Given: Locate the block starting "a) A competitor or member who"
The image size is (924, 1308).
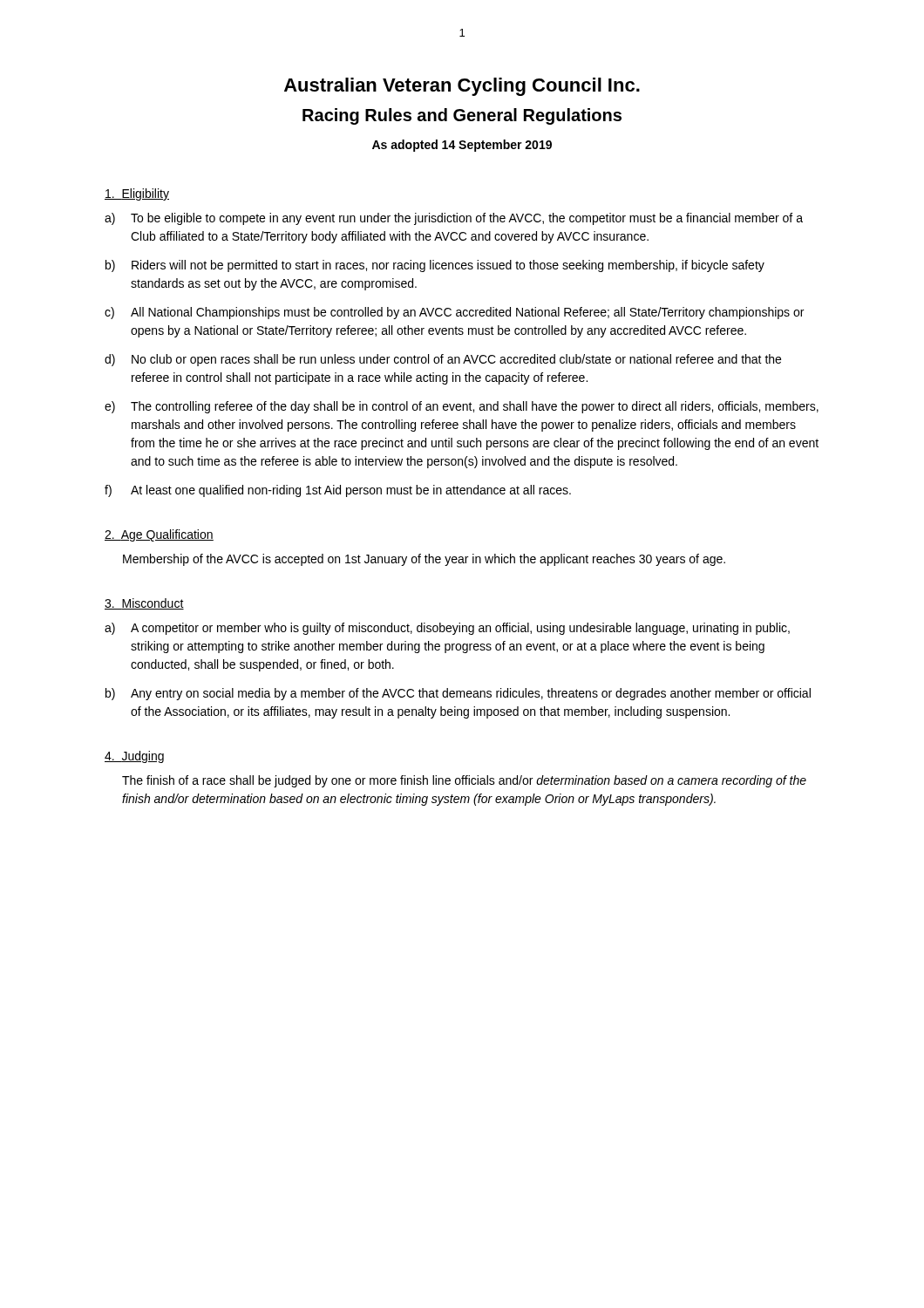Looking at the screenshot, I should [462, 647].
